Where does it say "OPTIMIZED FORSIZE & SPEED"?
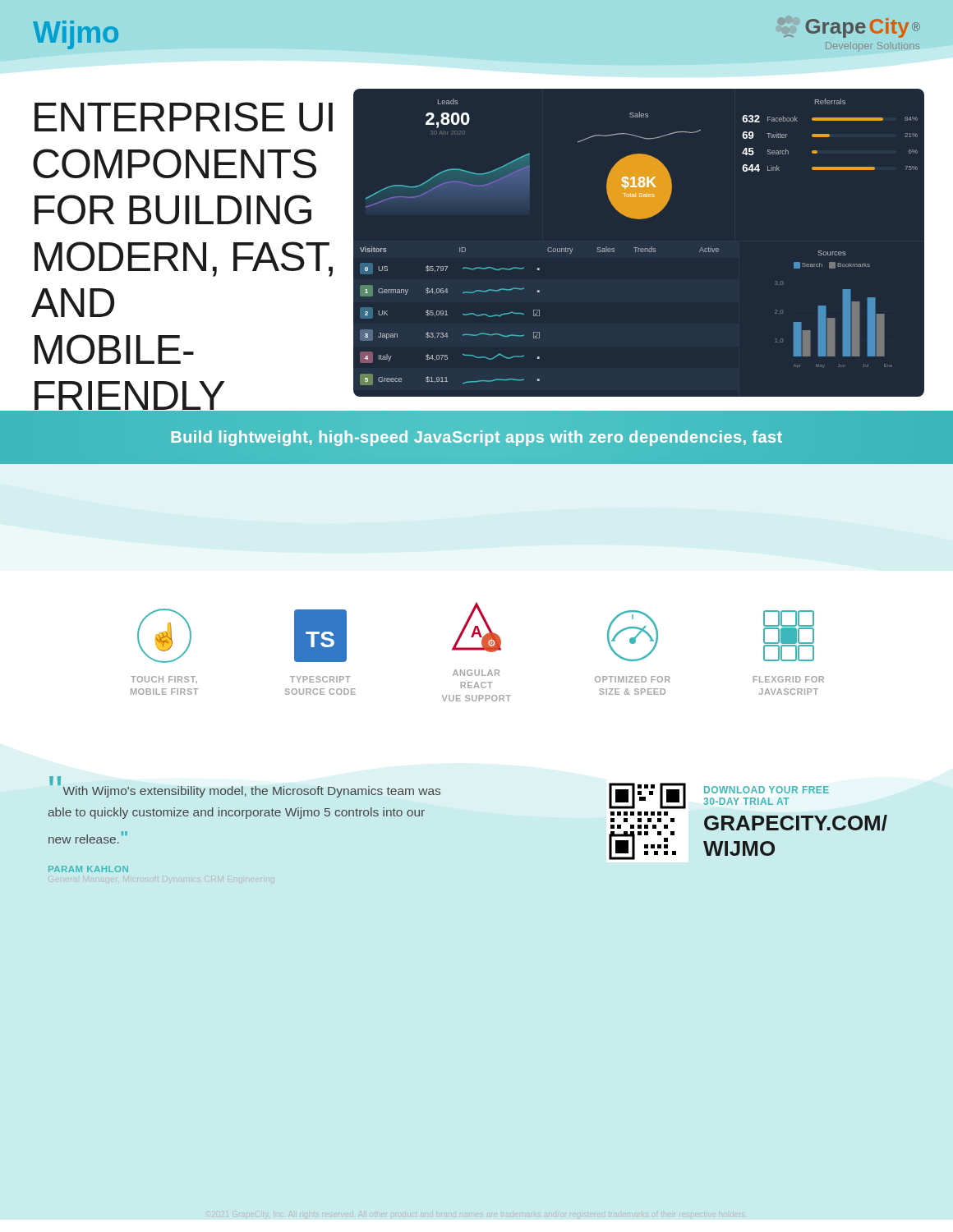The image size is (953, 1232). [x=633, y=685]
